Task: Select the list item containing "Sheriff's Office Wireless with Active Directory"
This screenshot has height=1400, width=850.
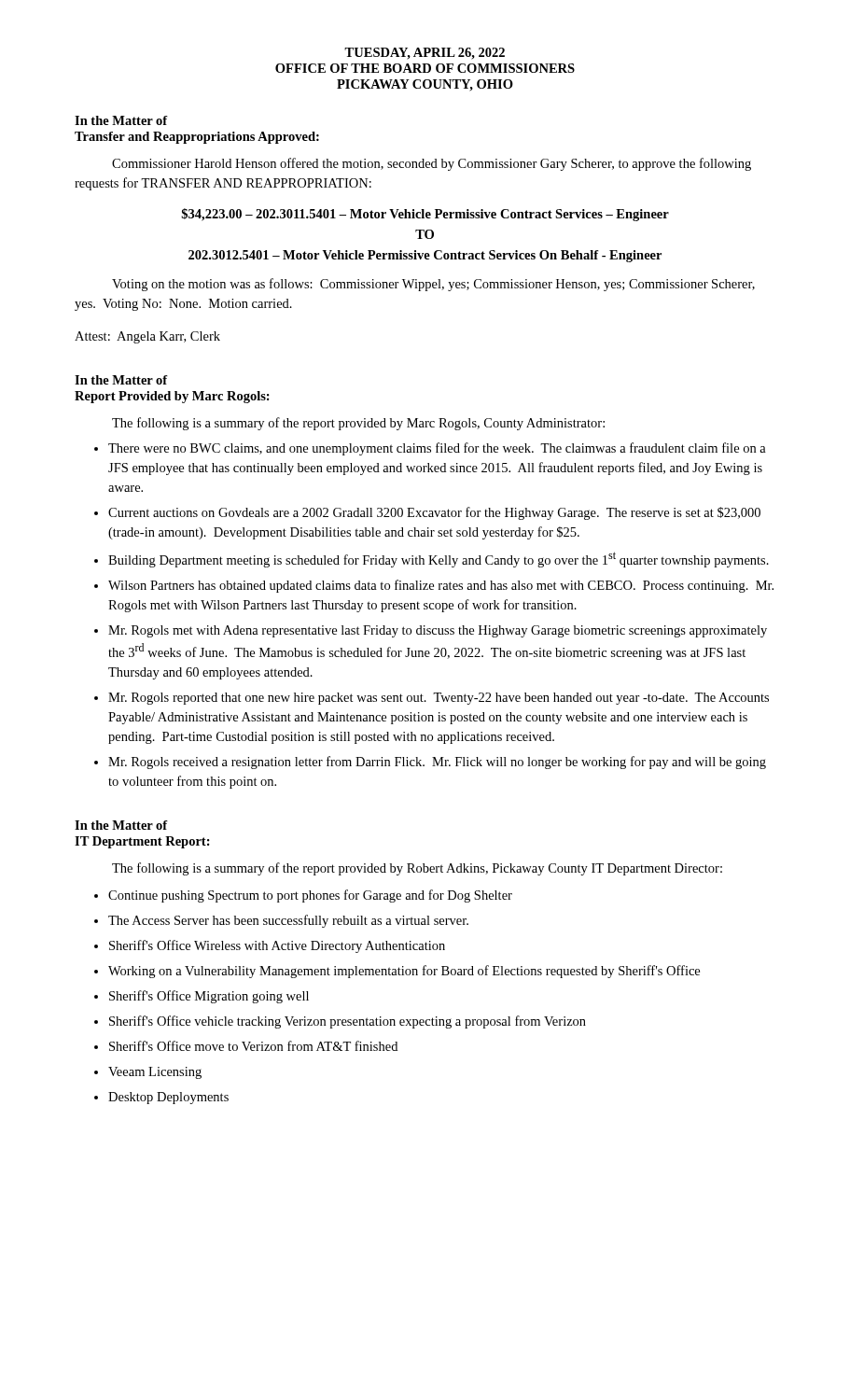Action: 277,946
